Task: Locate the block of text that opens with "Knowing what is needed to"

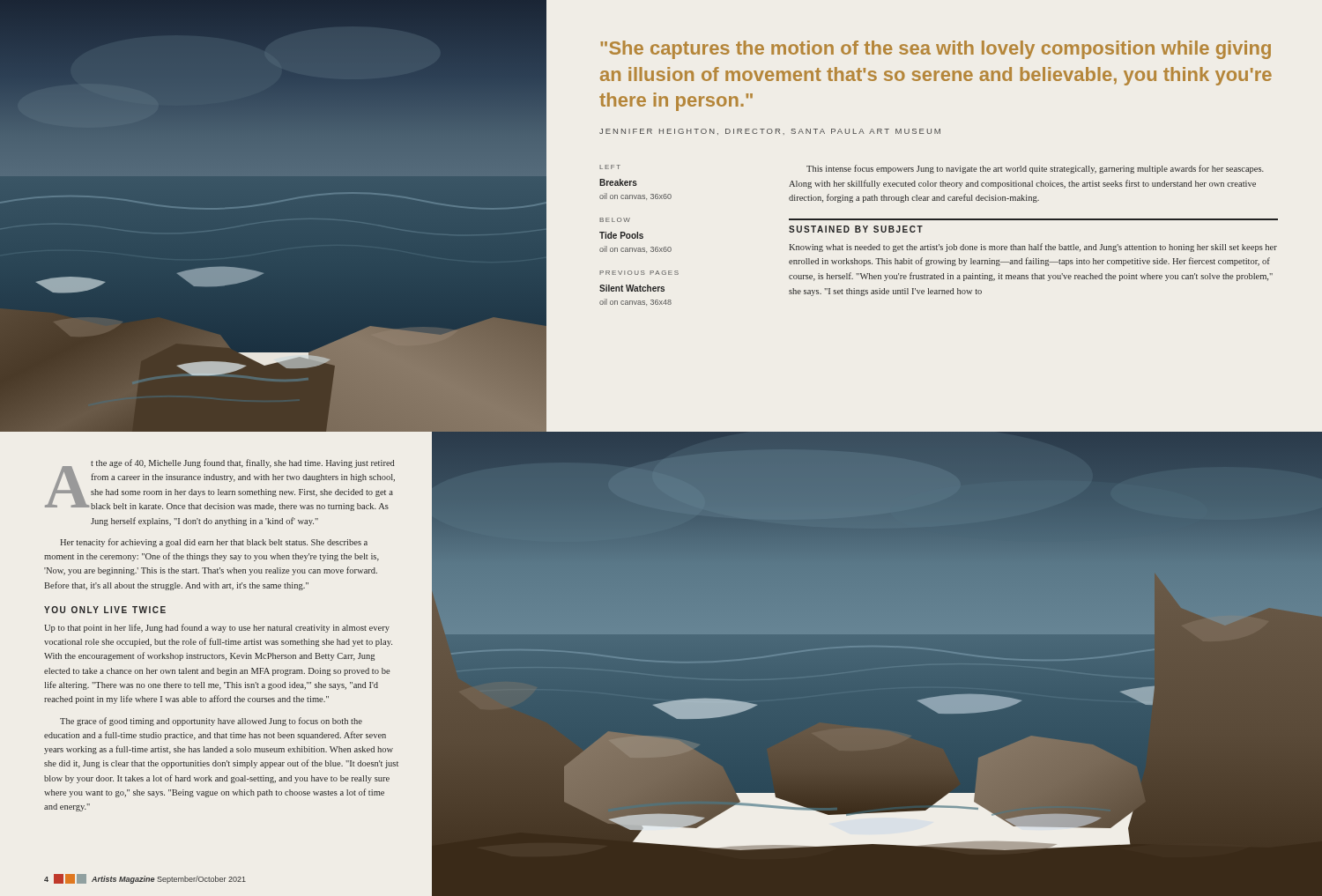Action: (x=1033, y=269)
